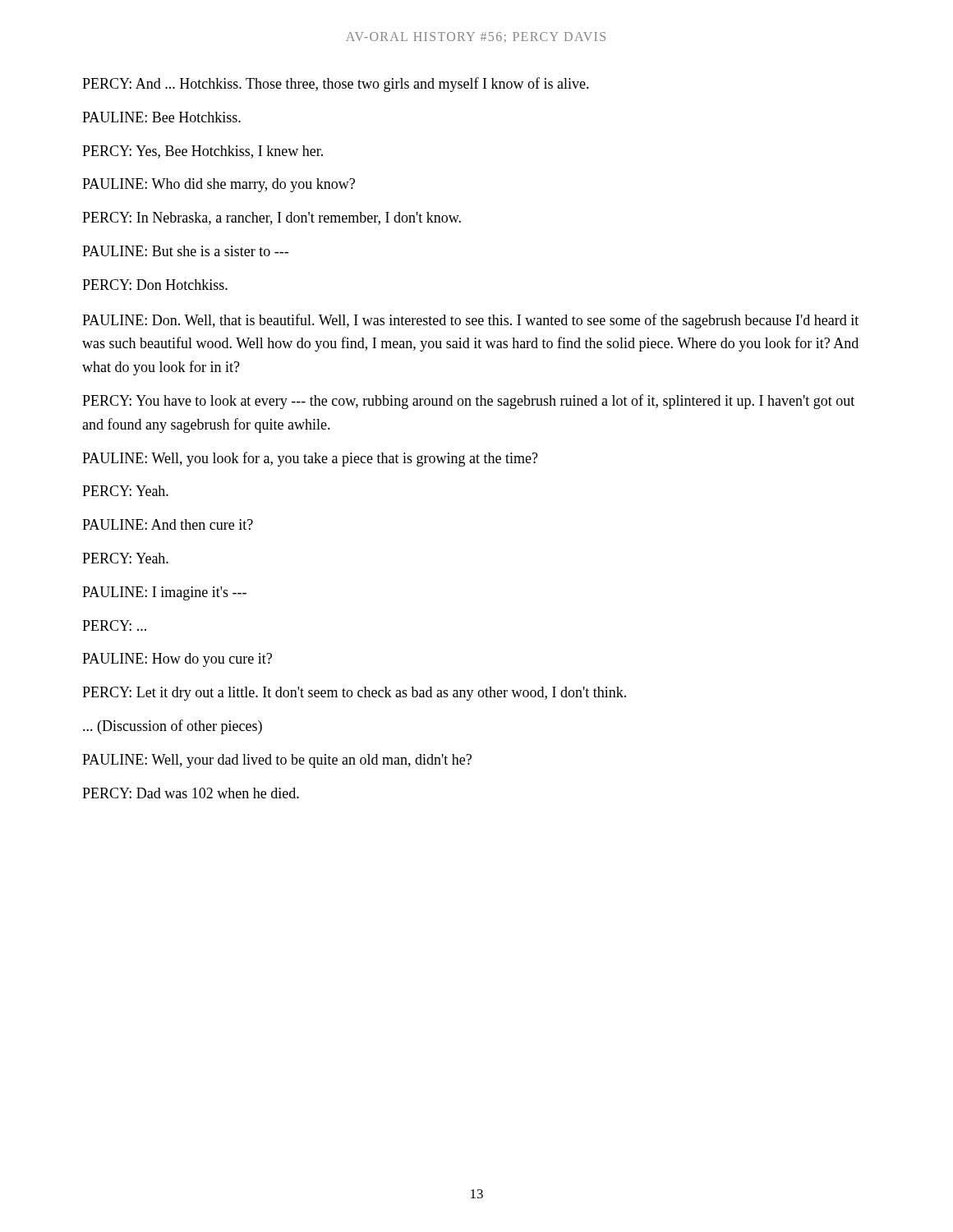Select the block starting "PERCY: And ... Hotchkiss."
The width and height of the screenshot is (953, 1232).
(336, 84)
